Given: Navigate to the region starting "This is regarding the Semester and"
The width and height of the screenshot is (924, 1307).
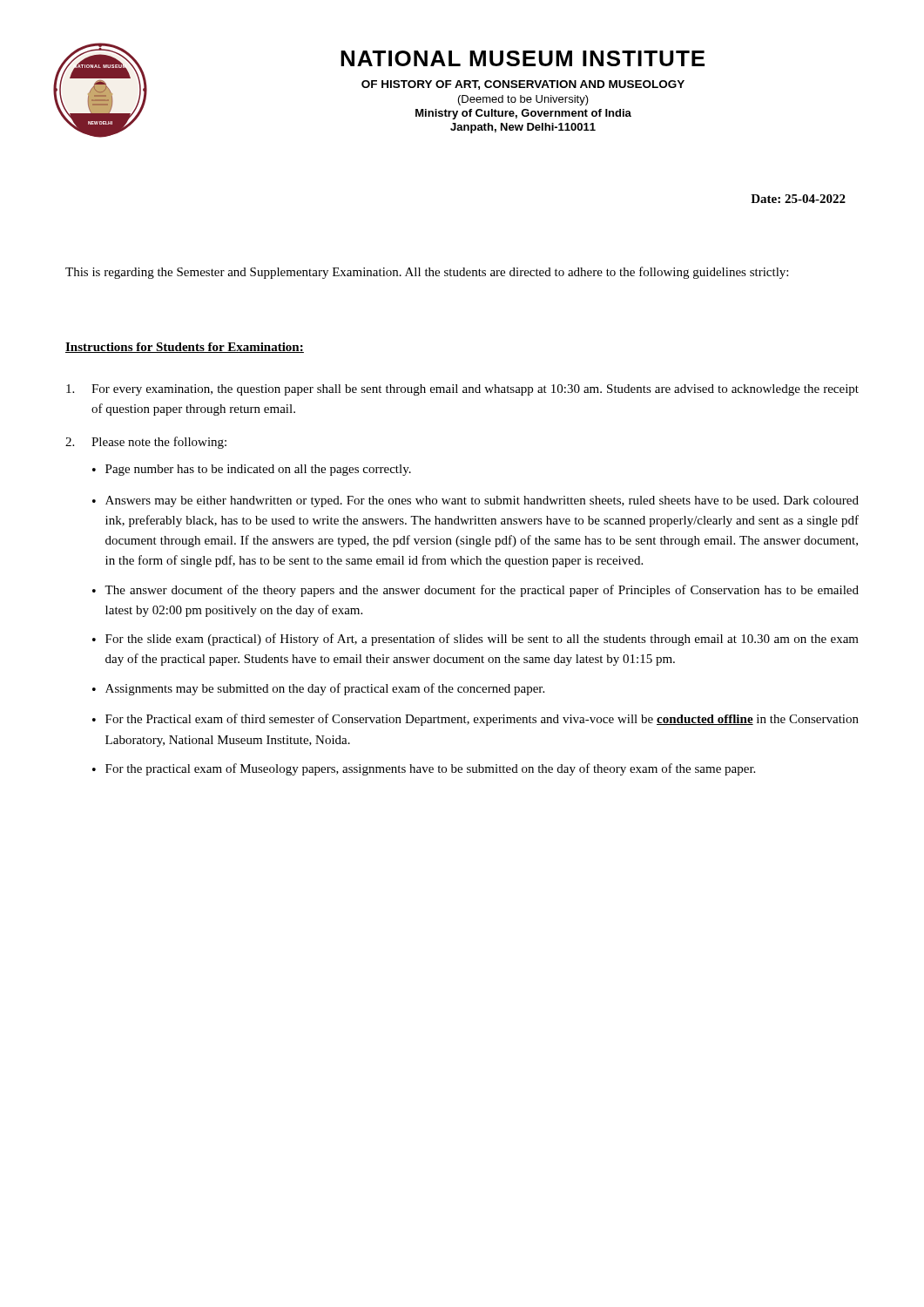Looking at the screenshot, I should point(427,272).
